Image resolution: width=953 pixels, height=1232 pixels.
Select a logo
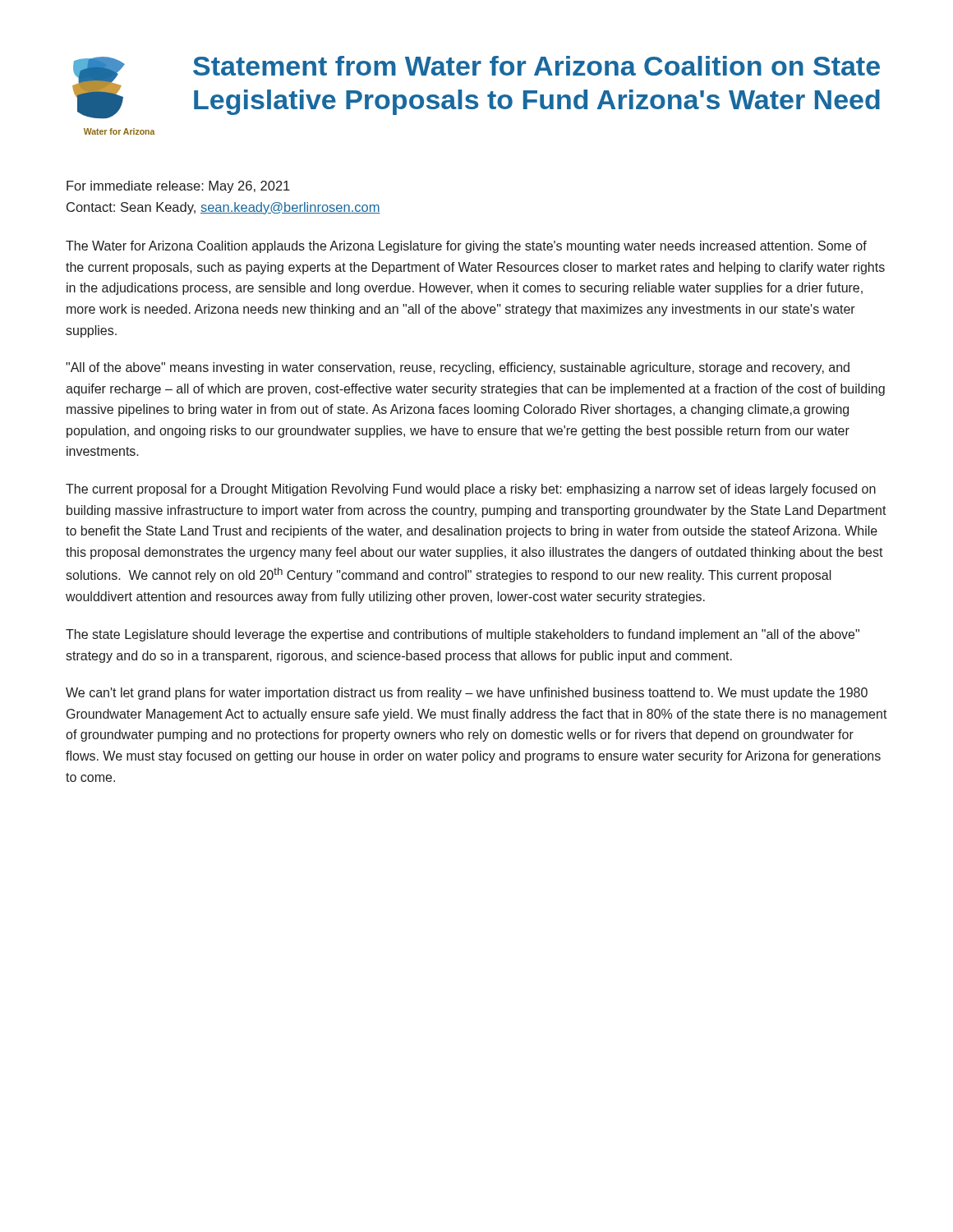(119, 99)
